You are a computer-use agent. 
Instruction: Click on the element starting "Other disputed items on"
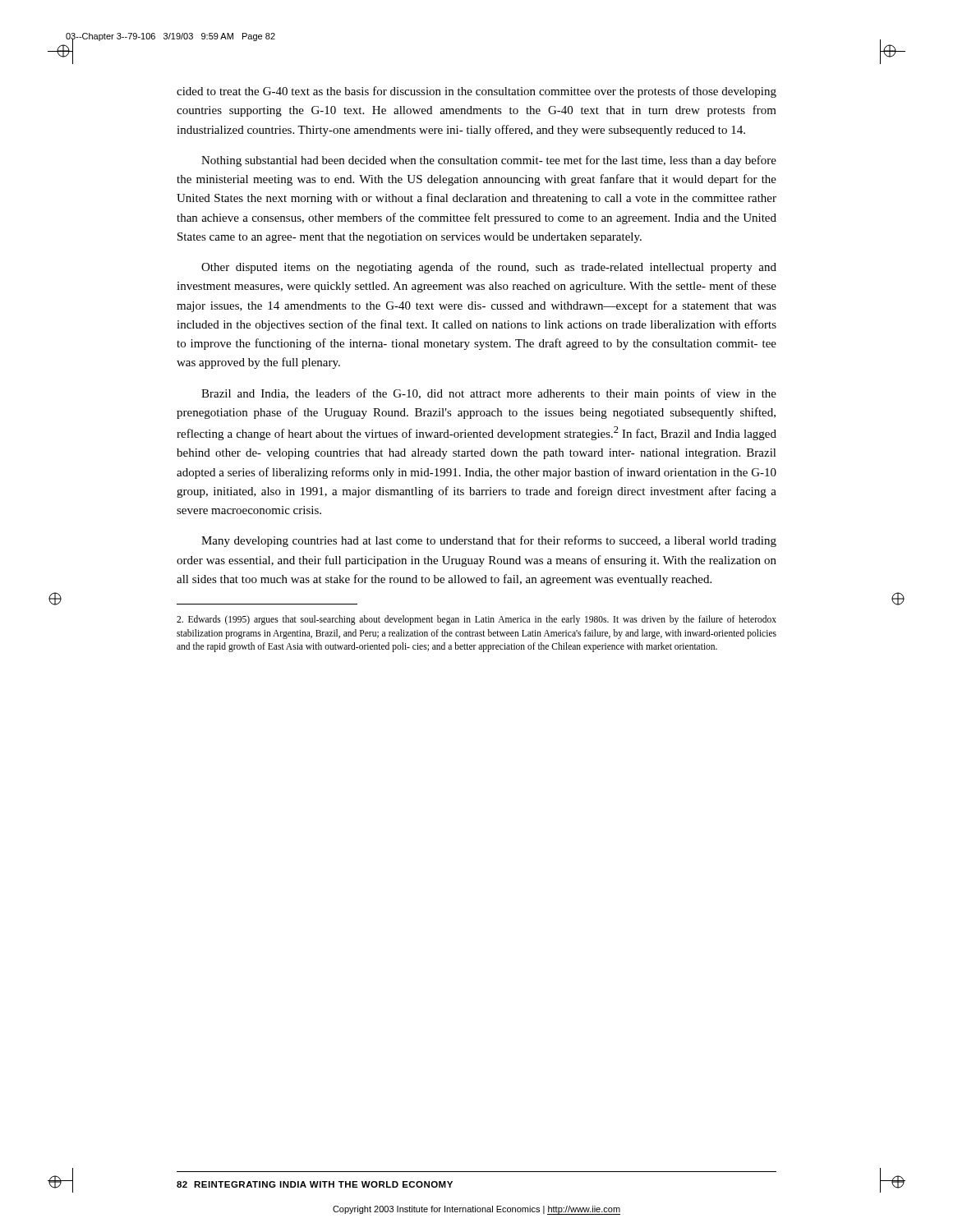pos(476,315)
